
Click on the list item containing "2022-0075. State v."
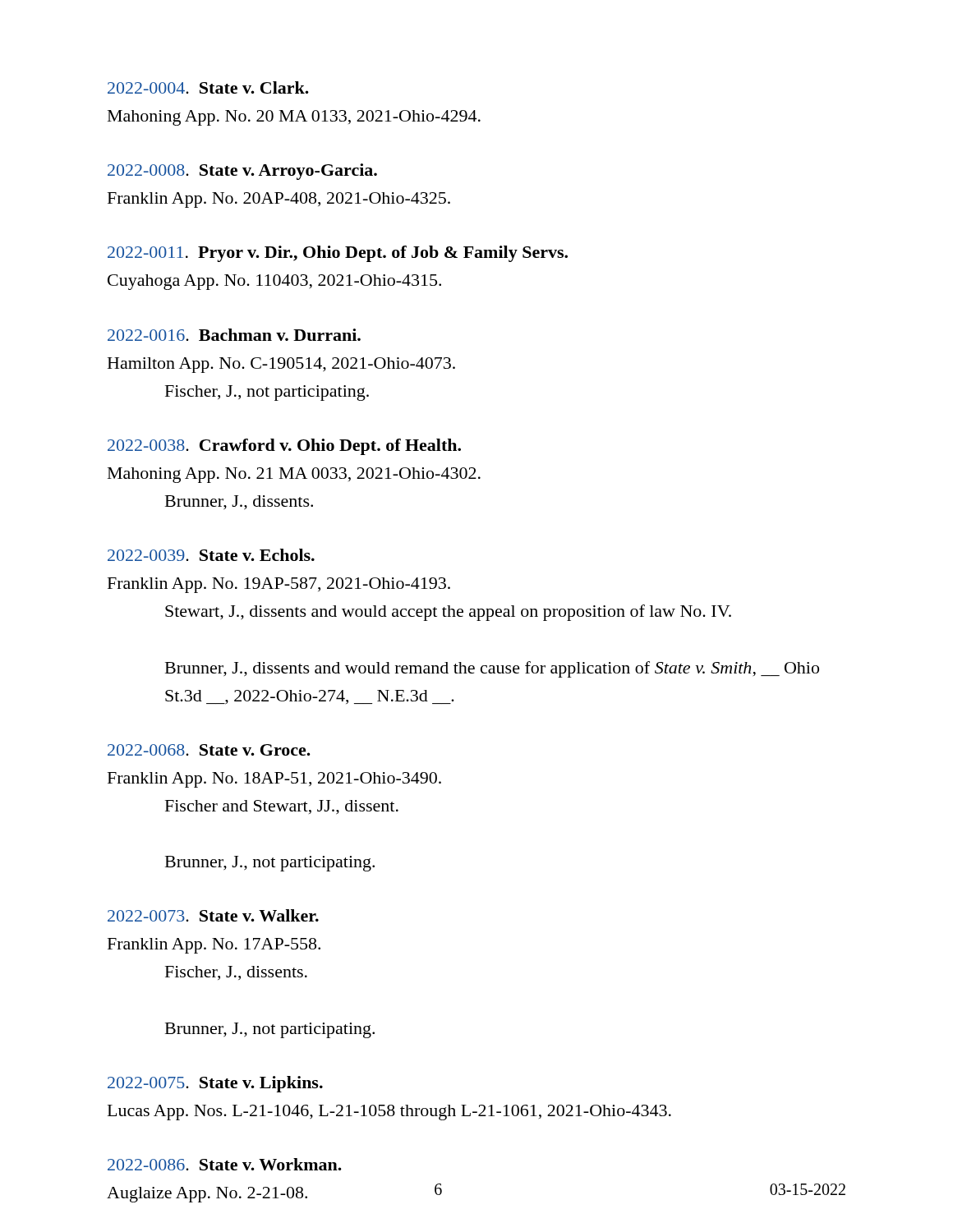point(476,1096)
